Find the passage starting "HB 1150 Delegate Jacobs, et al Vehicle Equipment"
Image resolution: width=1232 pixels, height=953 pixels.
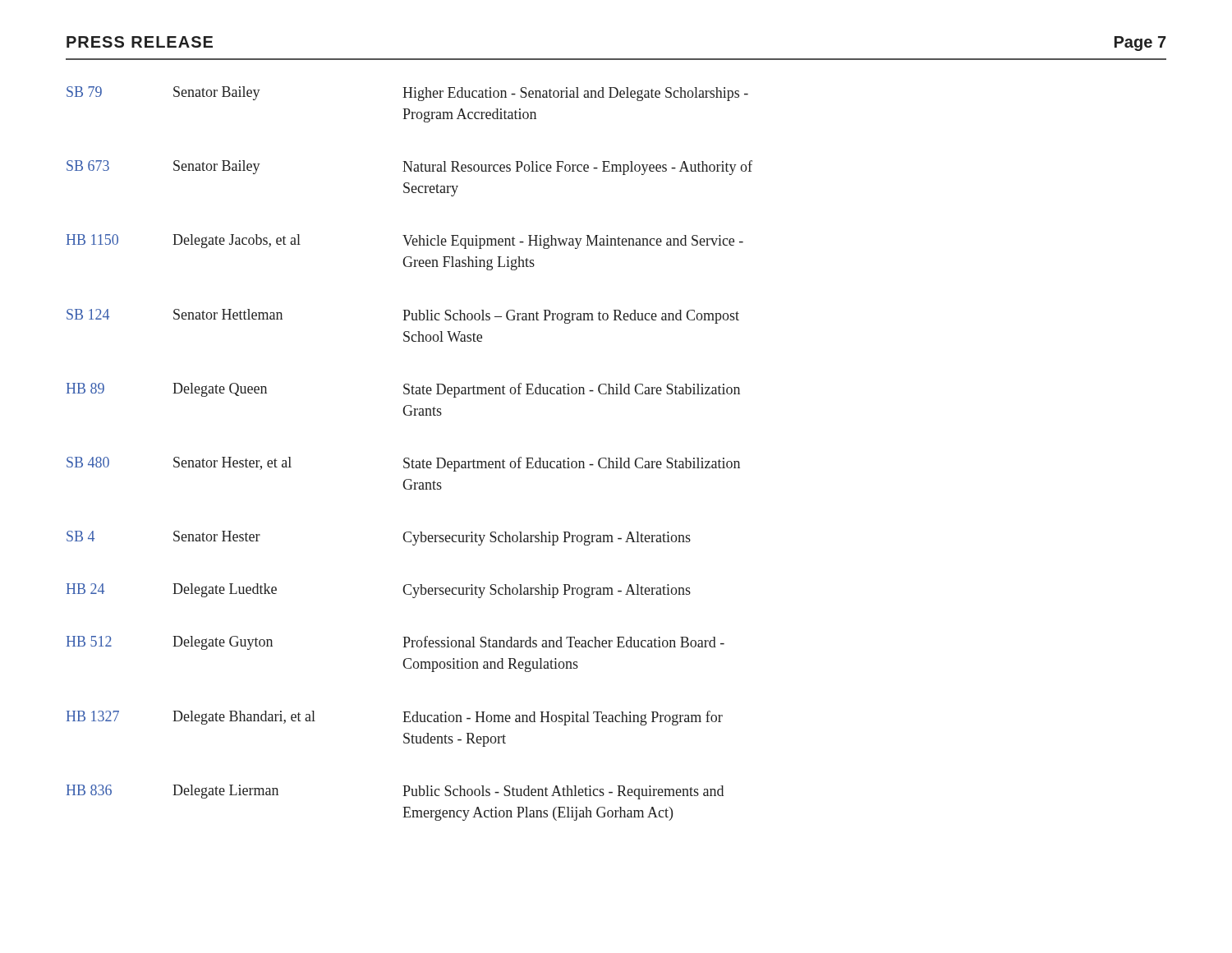616,252
